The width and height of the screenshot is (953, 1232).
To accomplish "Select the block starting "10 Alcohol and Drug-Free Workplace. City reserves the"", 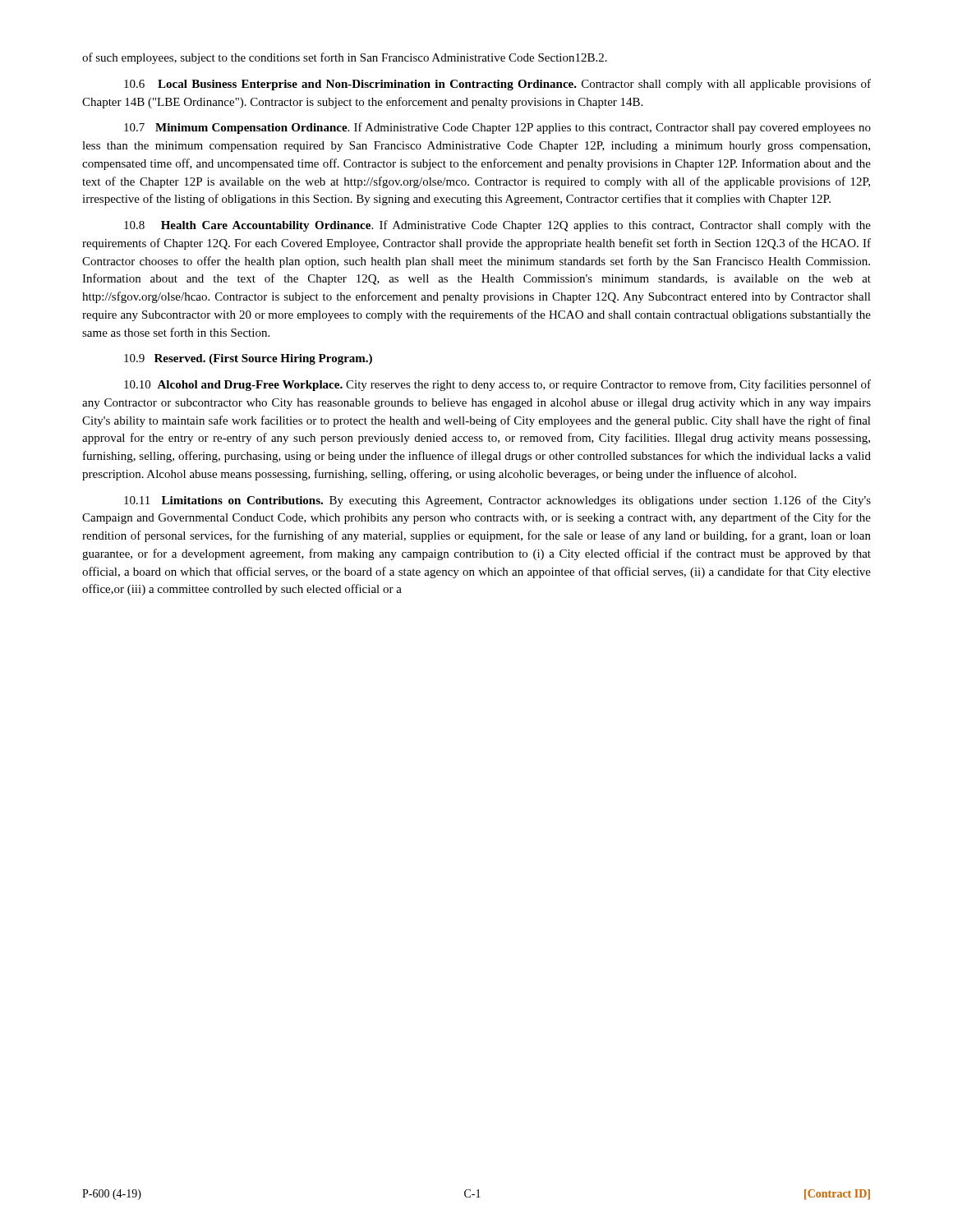I will point(476,429).
